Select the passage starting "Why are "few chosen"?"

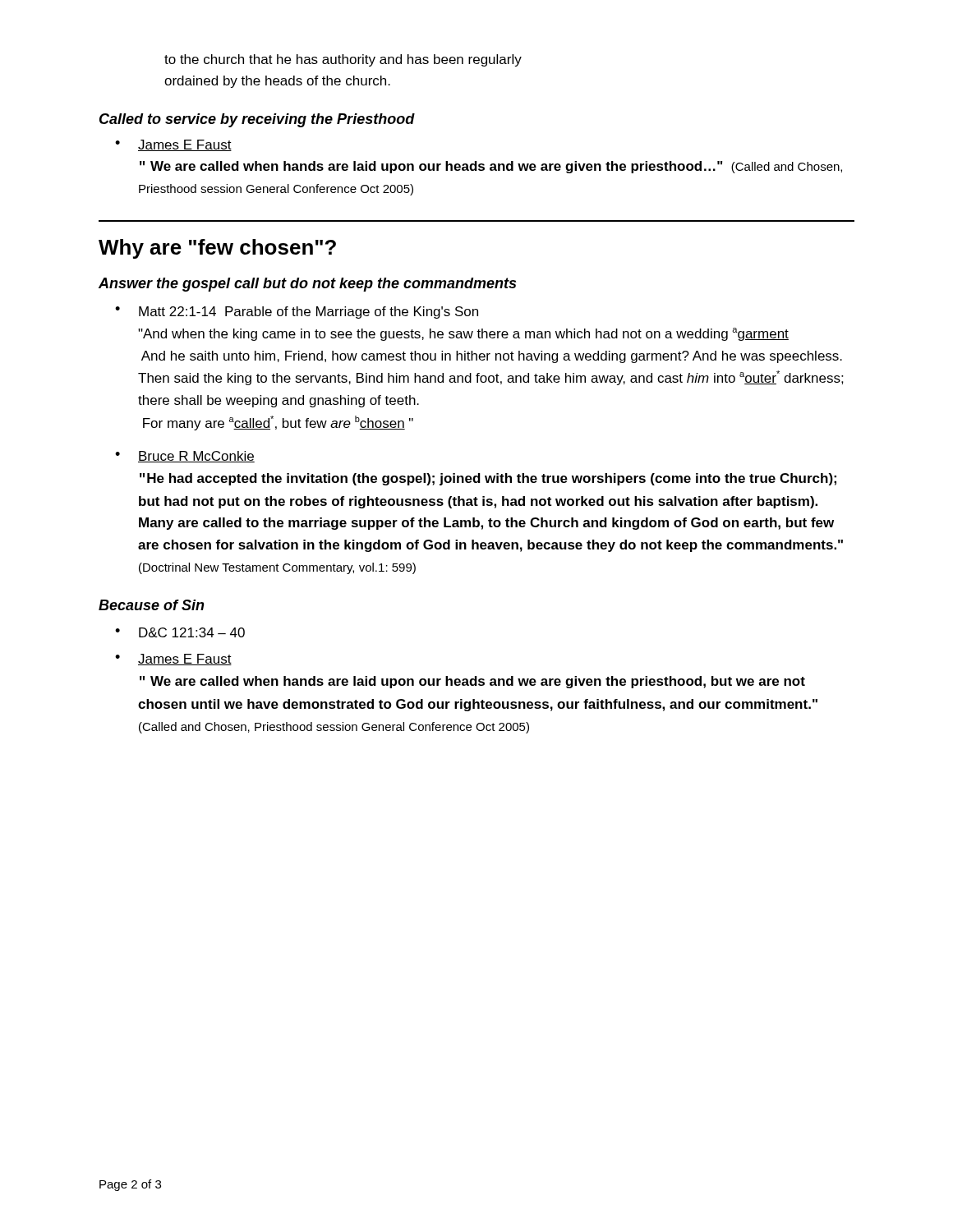click(x=218, y=247)
